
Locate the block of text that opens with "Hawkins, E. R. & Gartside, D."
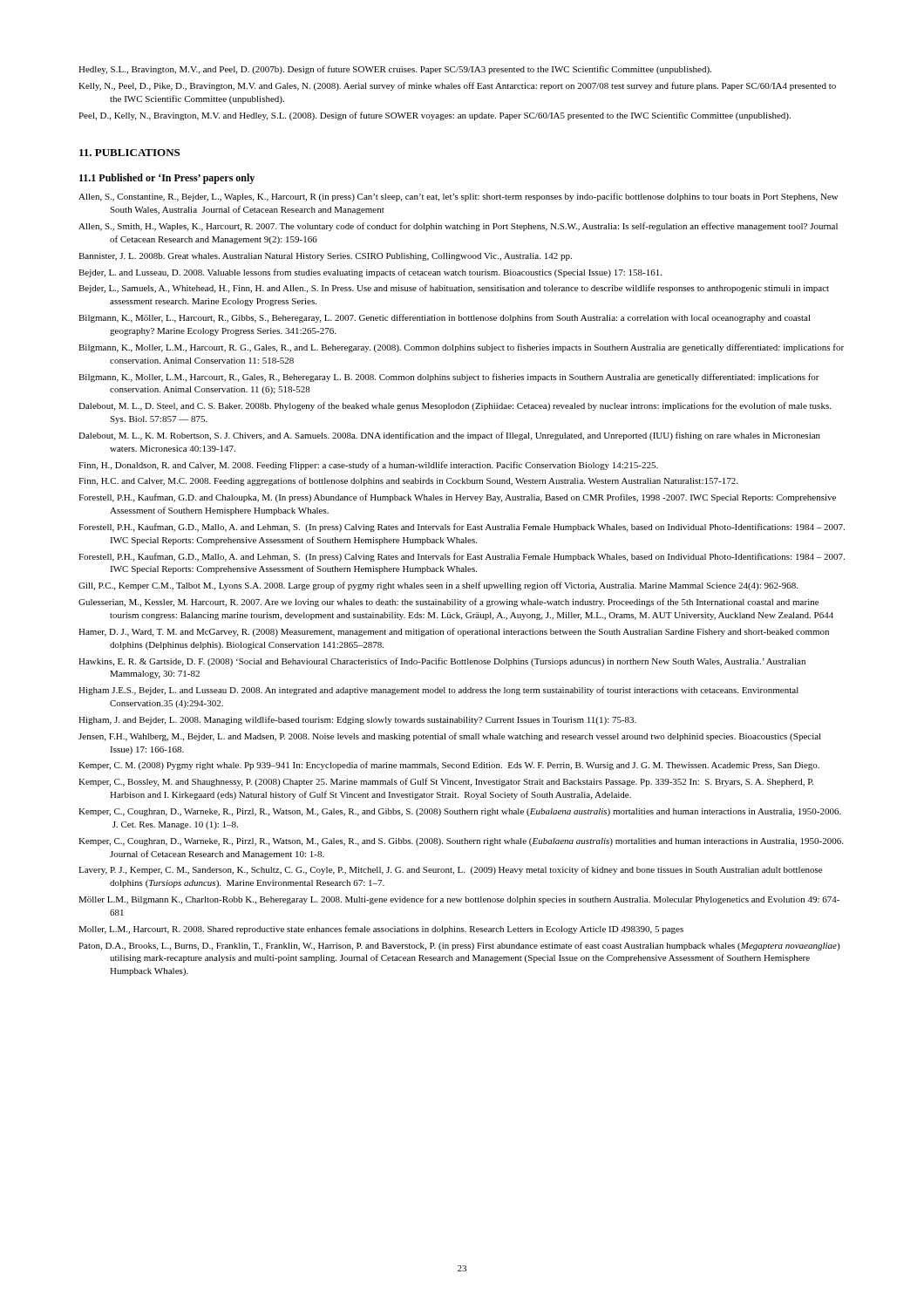[x=442, y=667]
